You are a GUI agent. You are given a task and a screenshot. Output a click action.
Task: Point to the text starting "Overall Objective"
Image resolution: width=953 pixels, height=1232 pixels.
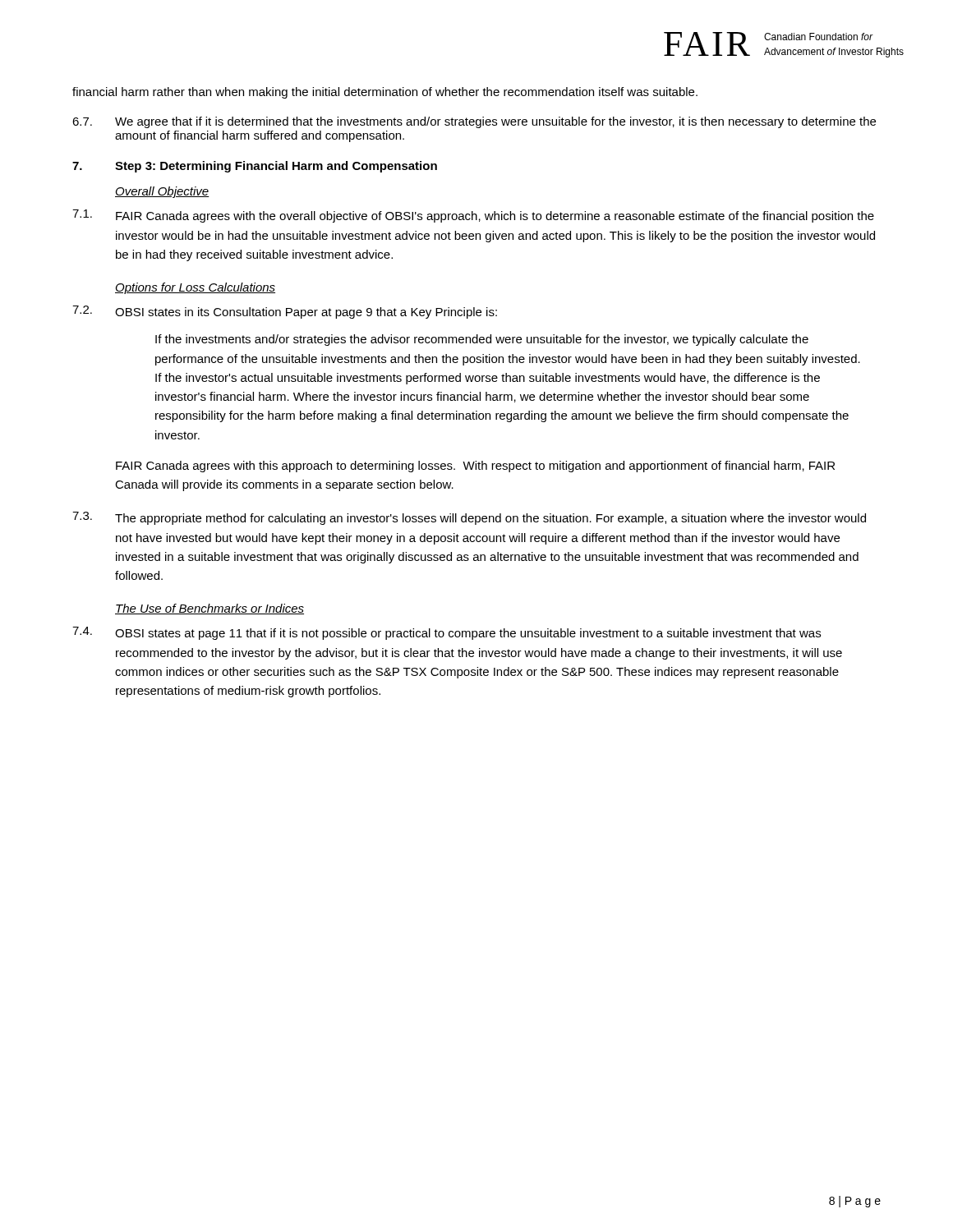[x=162, y=191]
